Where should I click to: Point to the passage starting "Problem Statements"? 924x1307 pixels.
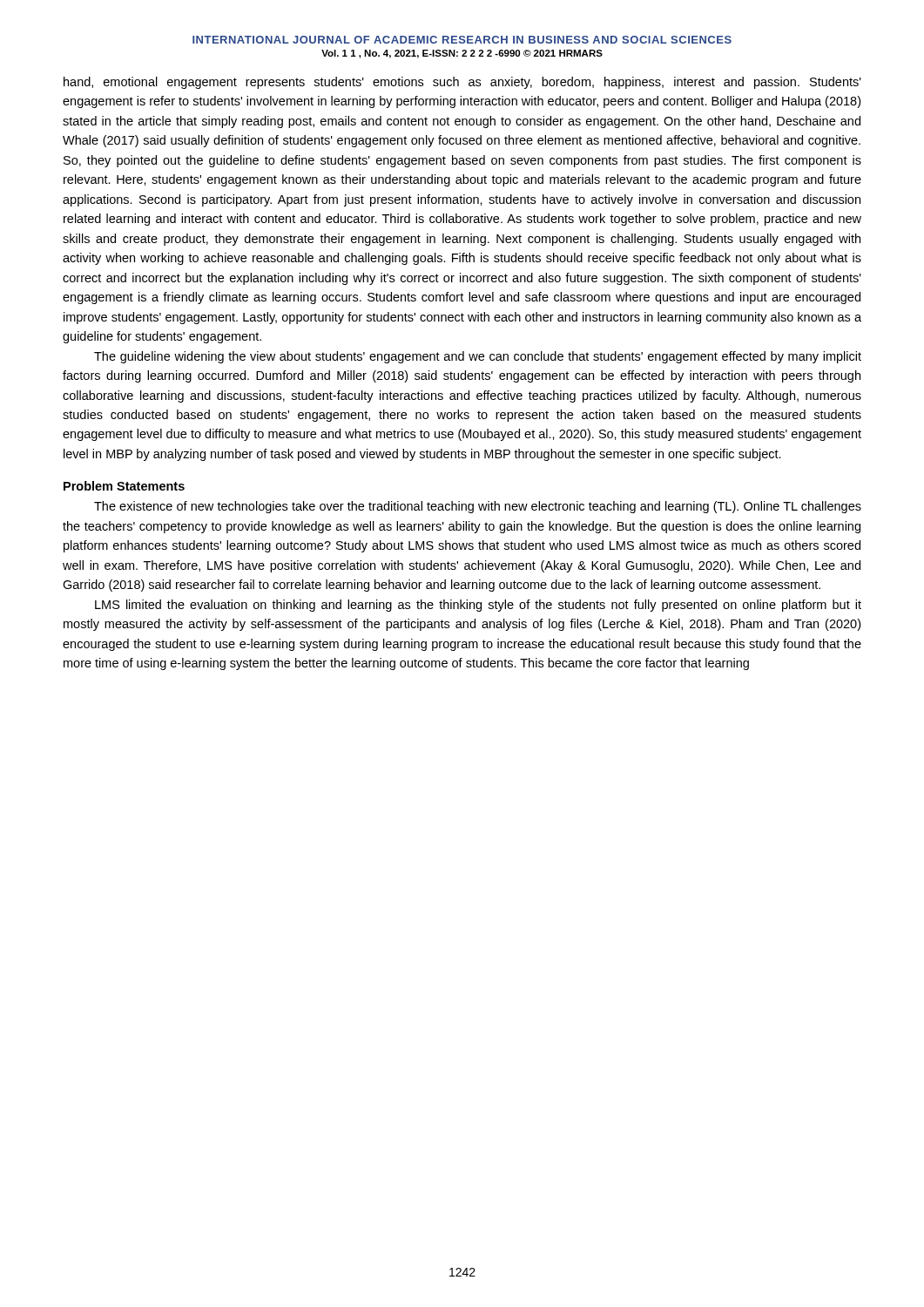tap(124, 487)
